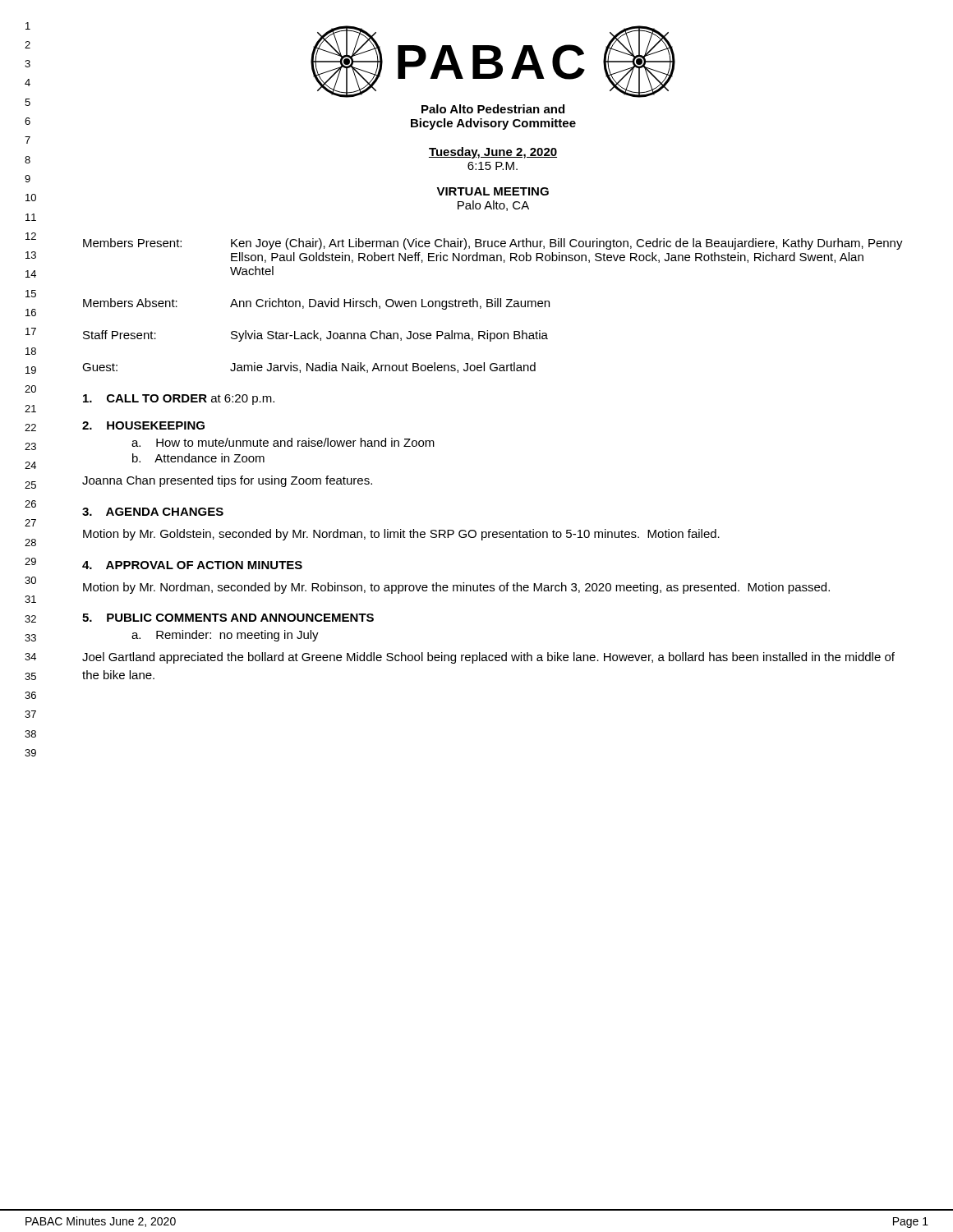Viewport: 953px width, 1232px height.
Task: Locate the element starting "Tuesday, June 2, 2020"
Action: pyautogui.click(x=493, y=158)
